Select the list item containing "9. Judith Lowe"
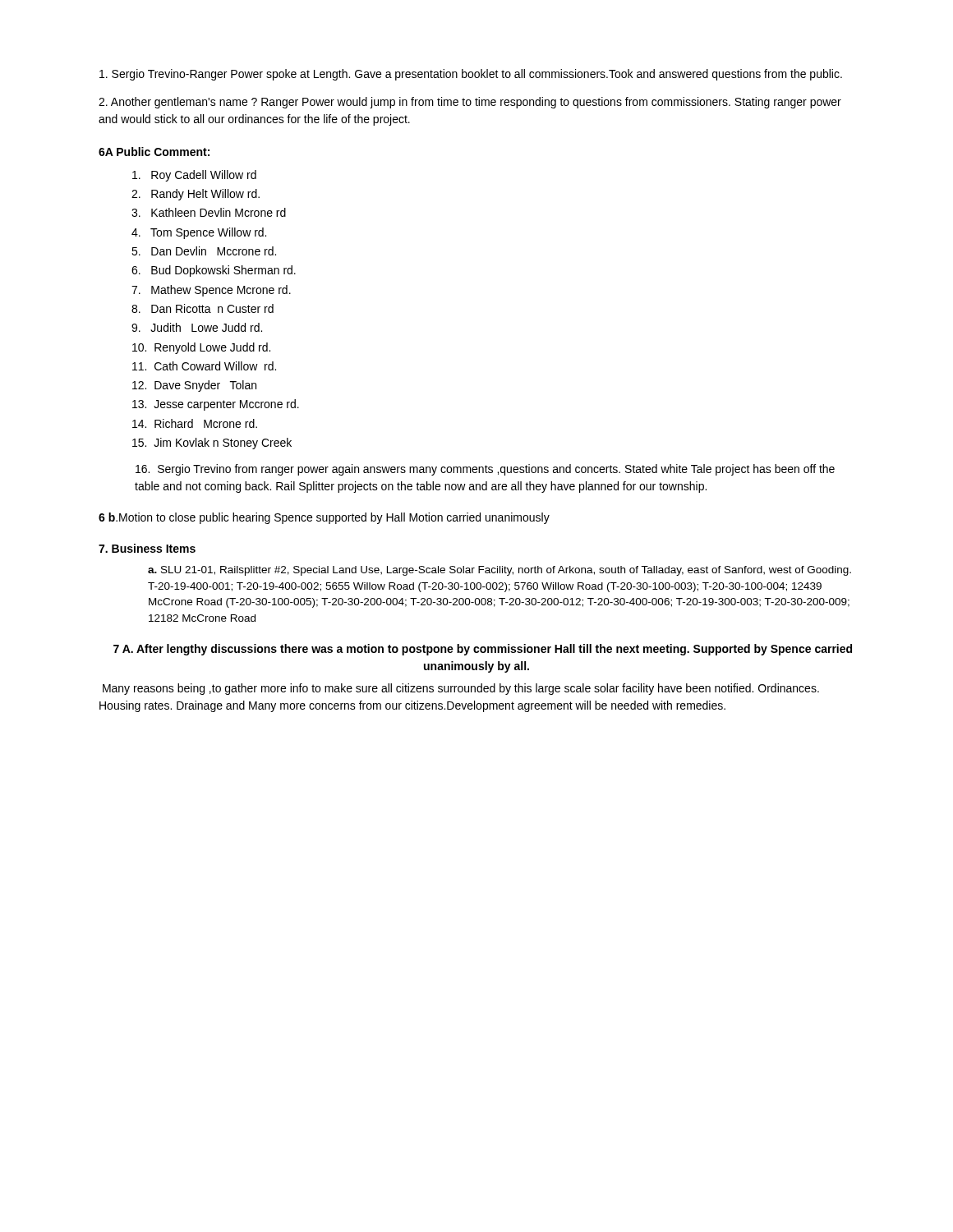Viewport: 953px width, 1232px height. 197,328
